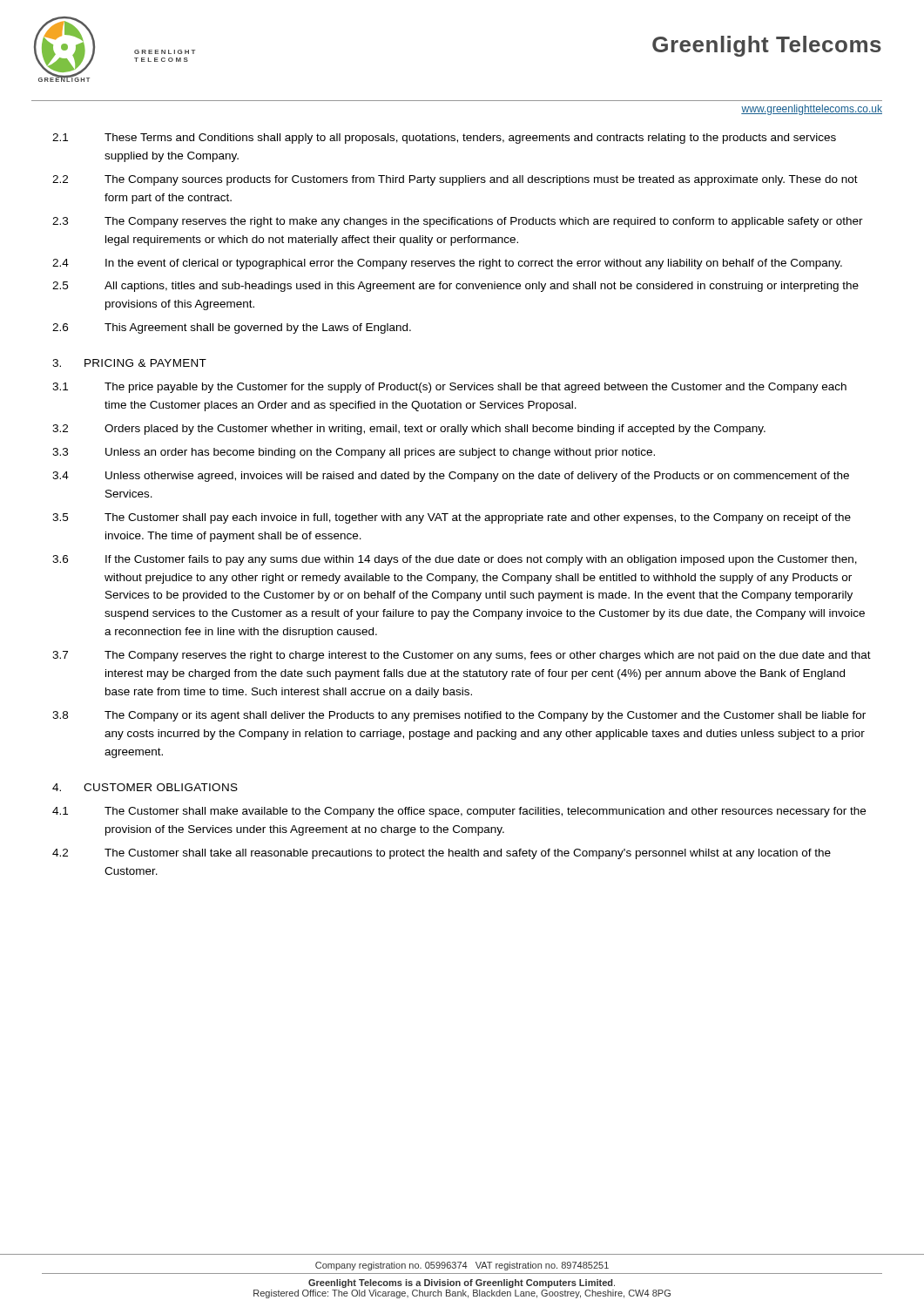Locate the list item that says "3.1 The price"

(462, 397)
